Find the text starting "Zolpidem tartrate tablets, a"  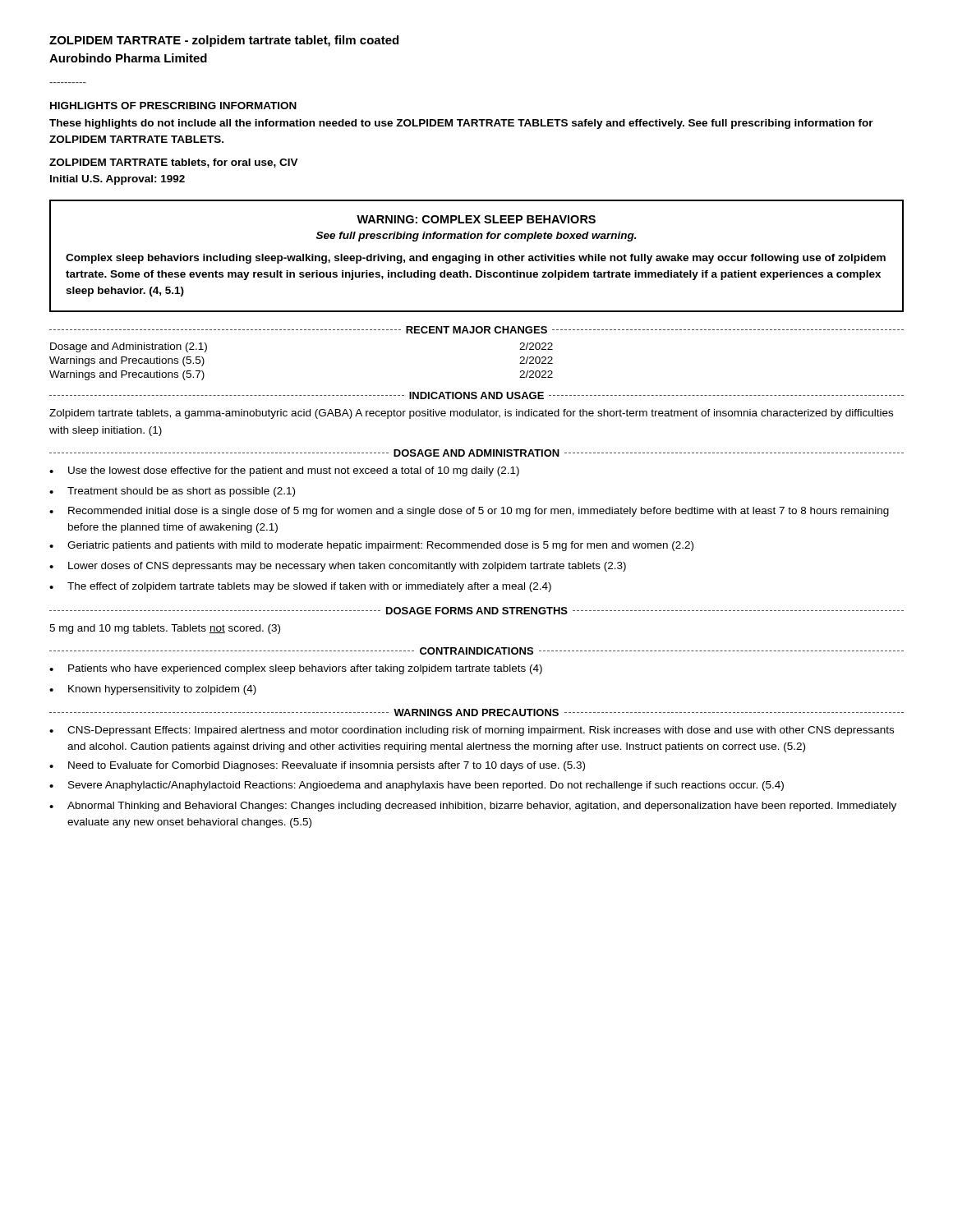(471, 421)
